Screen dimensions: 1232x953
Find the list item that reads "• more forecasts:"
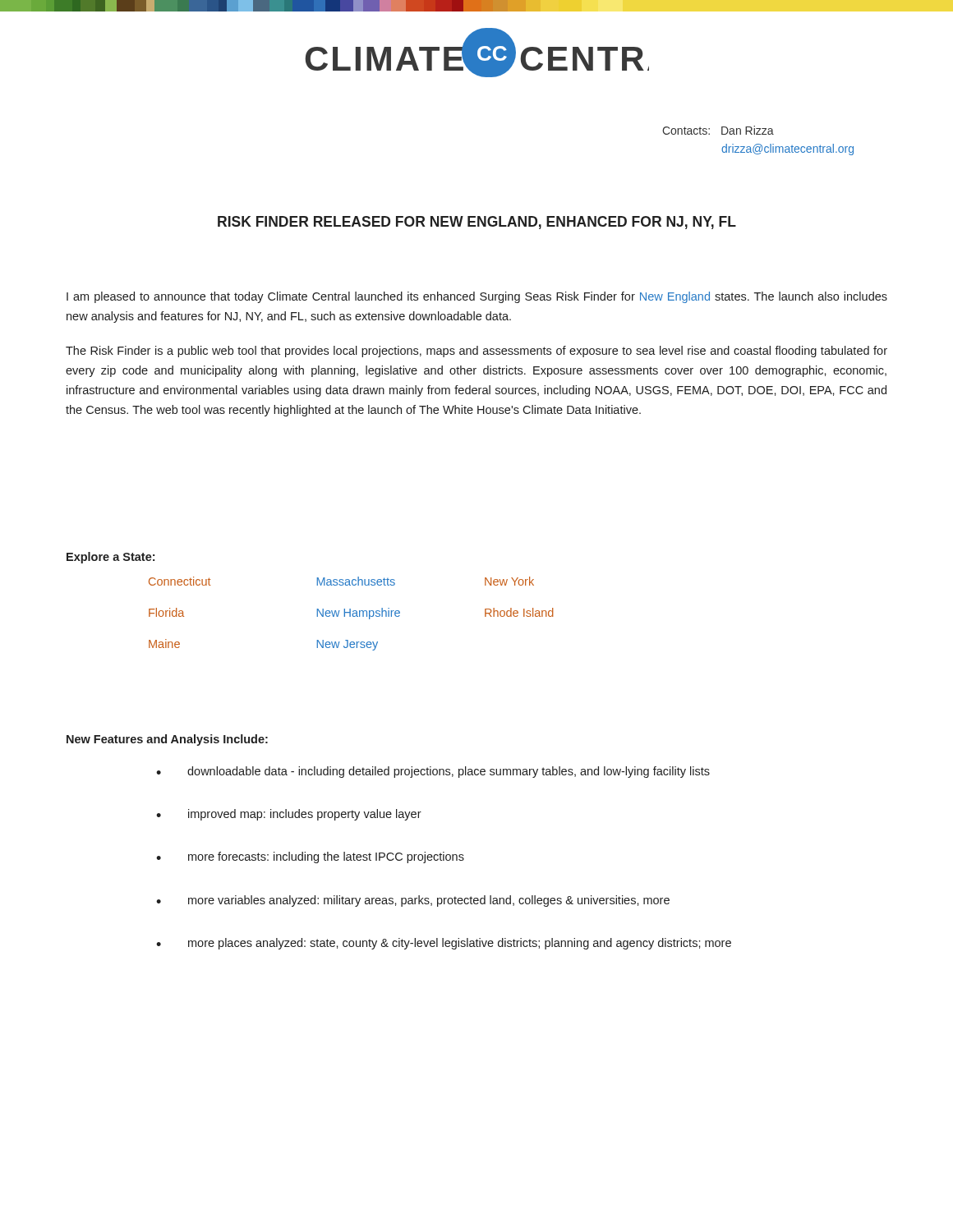click(310, 857)
